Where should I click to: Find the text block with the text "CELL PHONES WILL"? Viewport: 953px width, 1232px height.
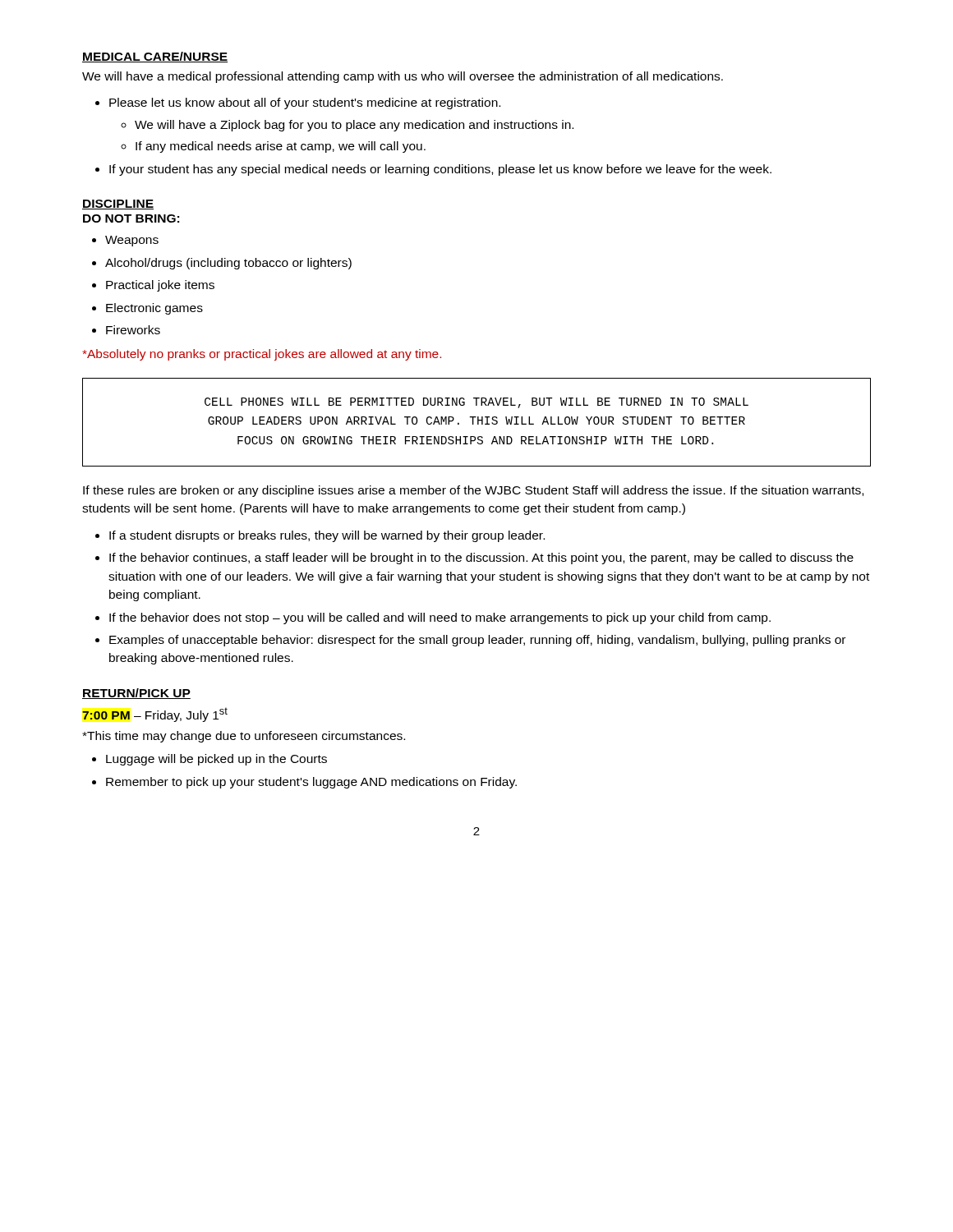pyautogui.click(x=476, y=422)
